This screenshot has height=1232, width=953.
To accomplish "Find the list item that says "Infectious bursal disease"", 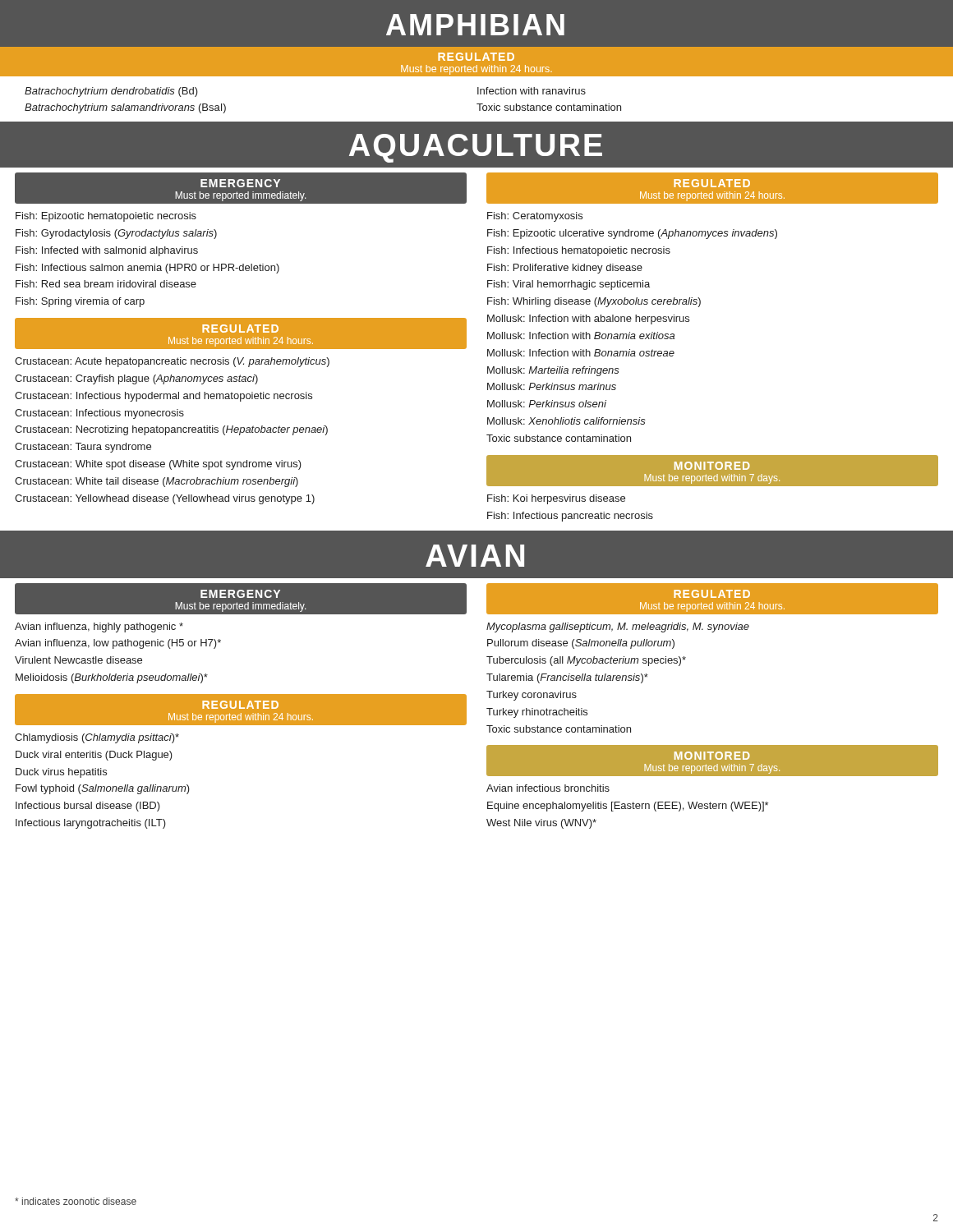I will point(87,805).
